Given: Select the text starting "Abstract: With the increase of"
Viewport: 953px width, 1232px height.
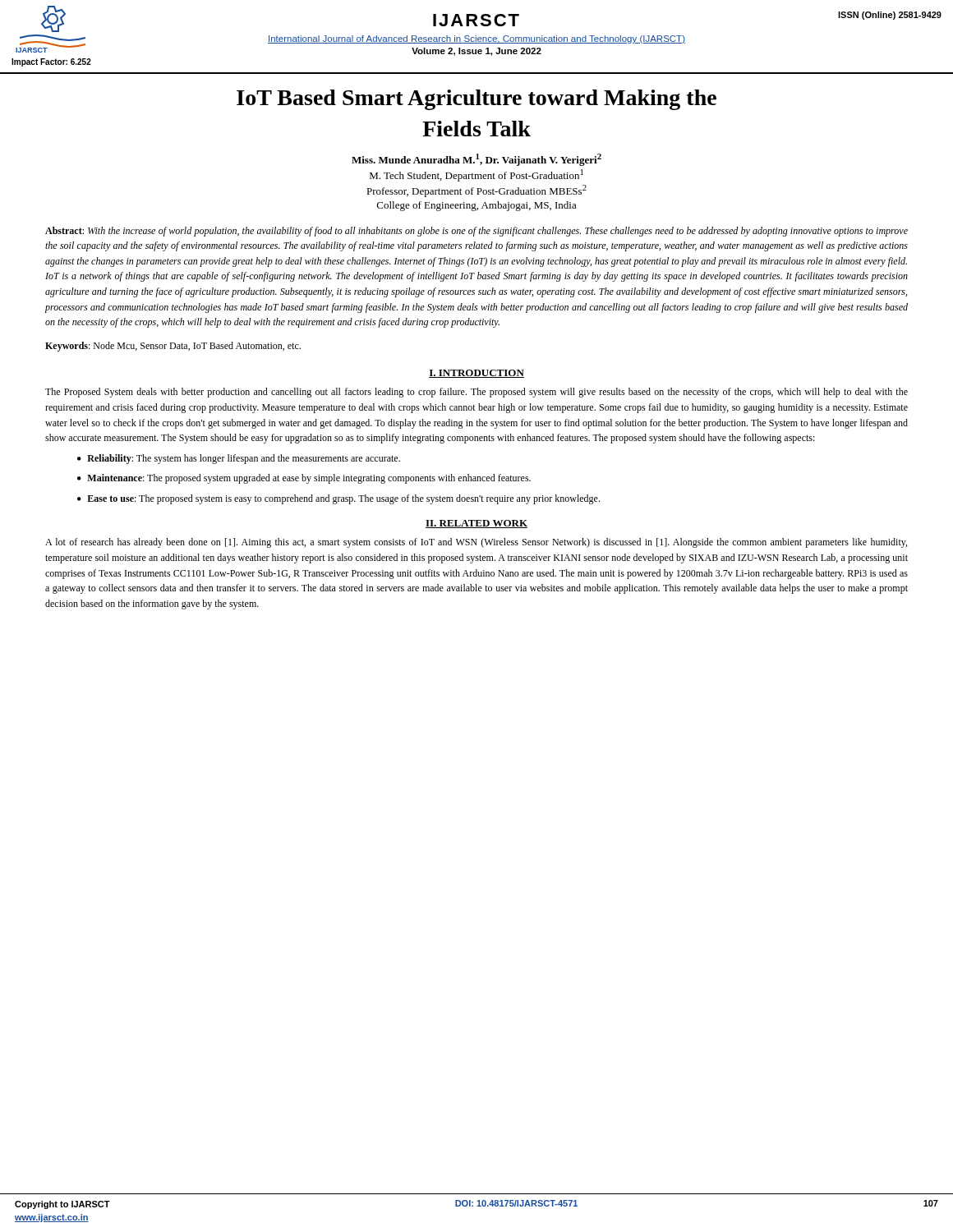Looking at the screenshot, I should [476, 276].
